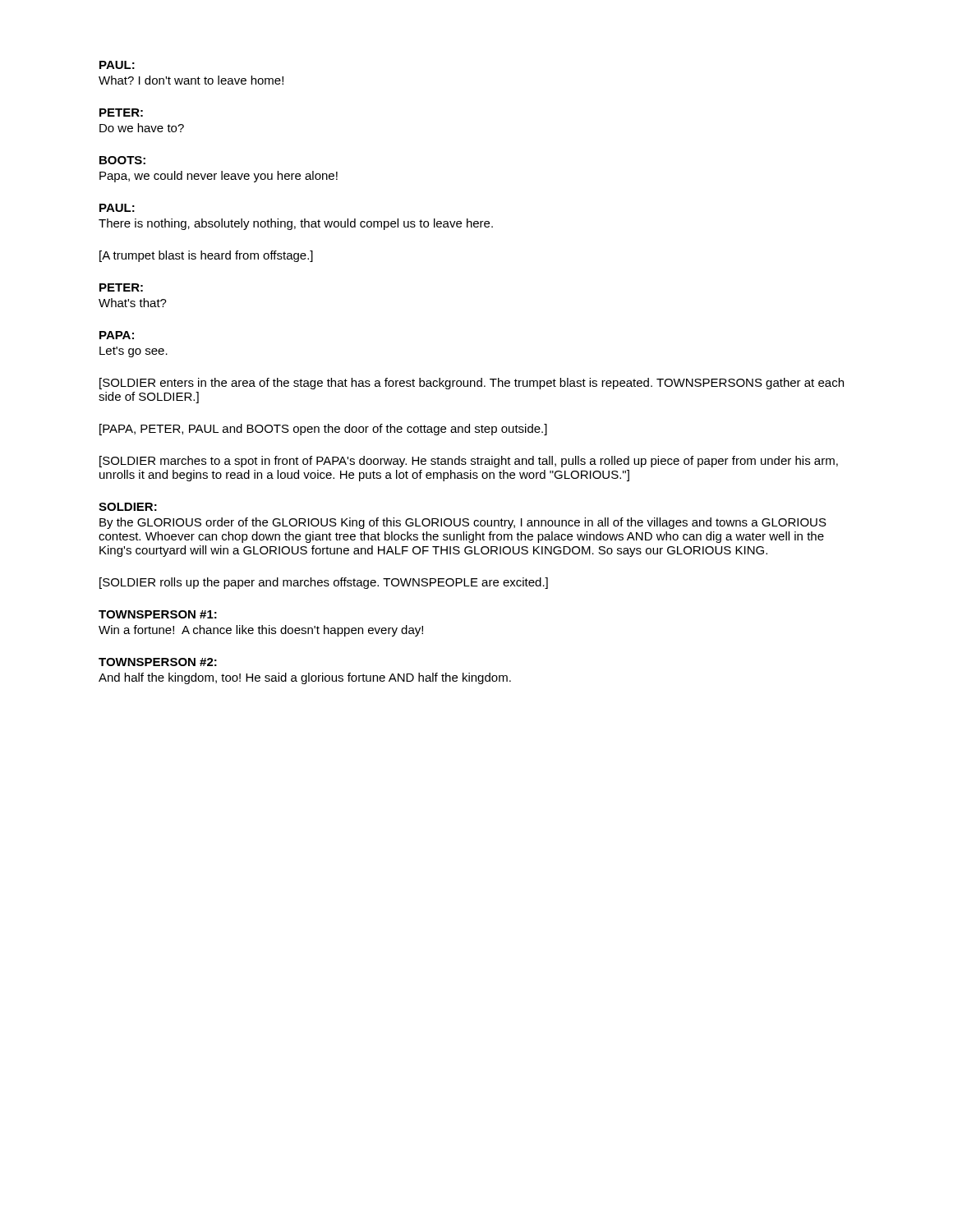Locate the list item containing "PAUL: What? I"
953x1232 pixels.
(117, 65)
